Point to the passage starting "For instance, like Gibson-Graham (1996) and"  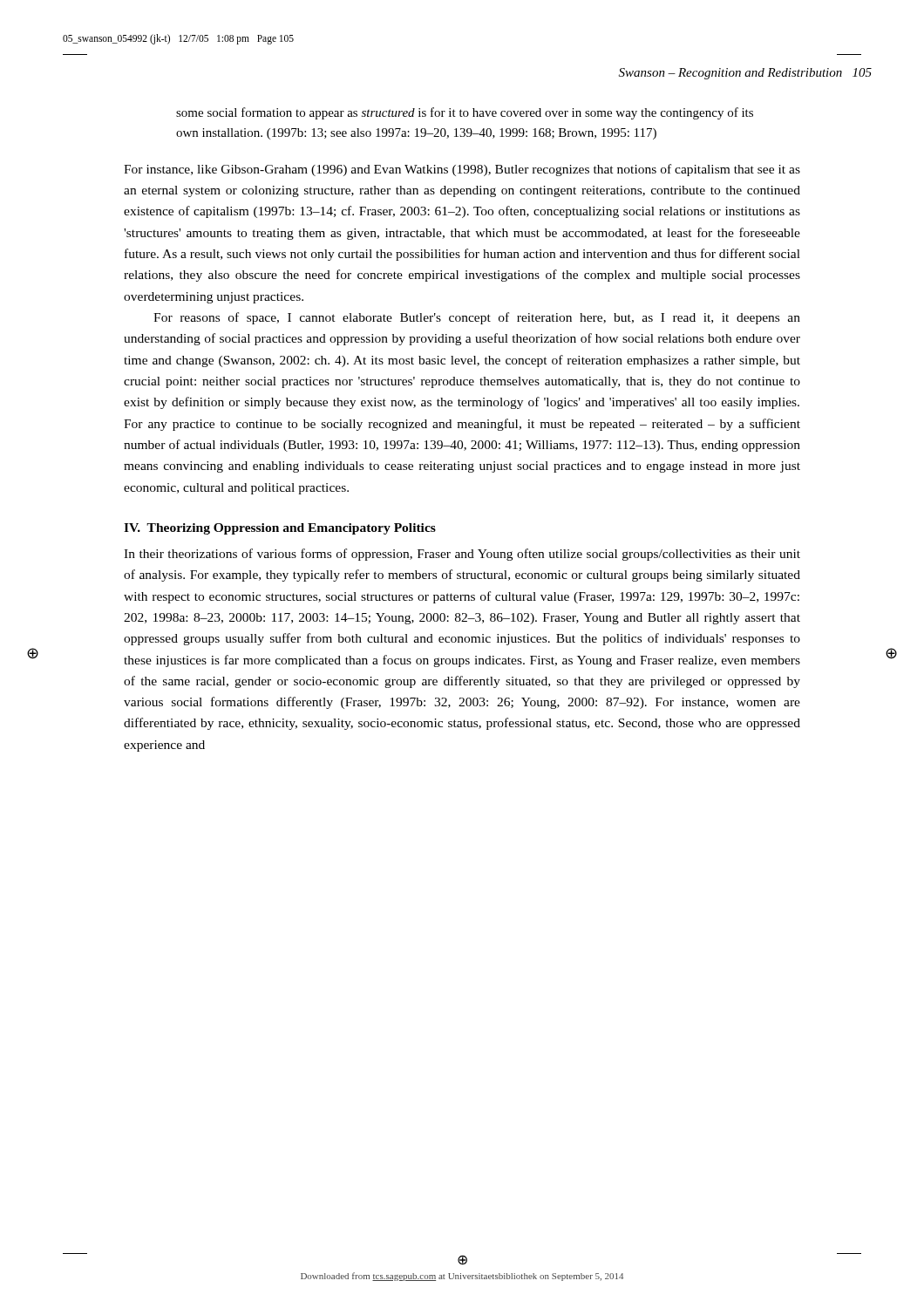coord(462,233)
